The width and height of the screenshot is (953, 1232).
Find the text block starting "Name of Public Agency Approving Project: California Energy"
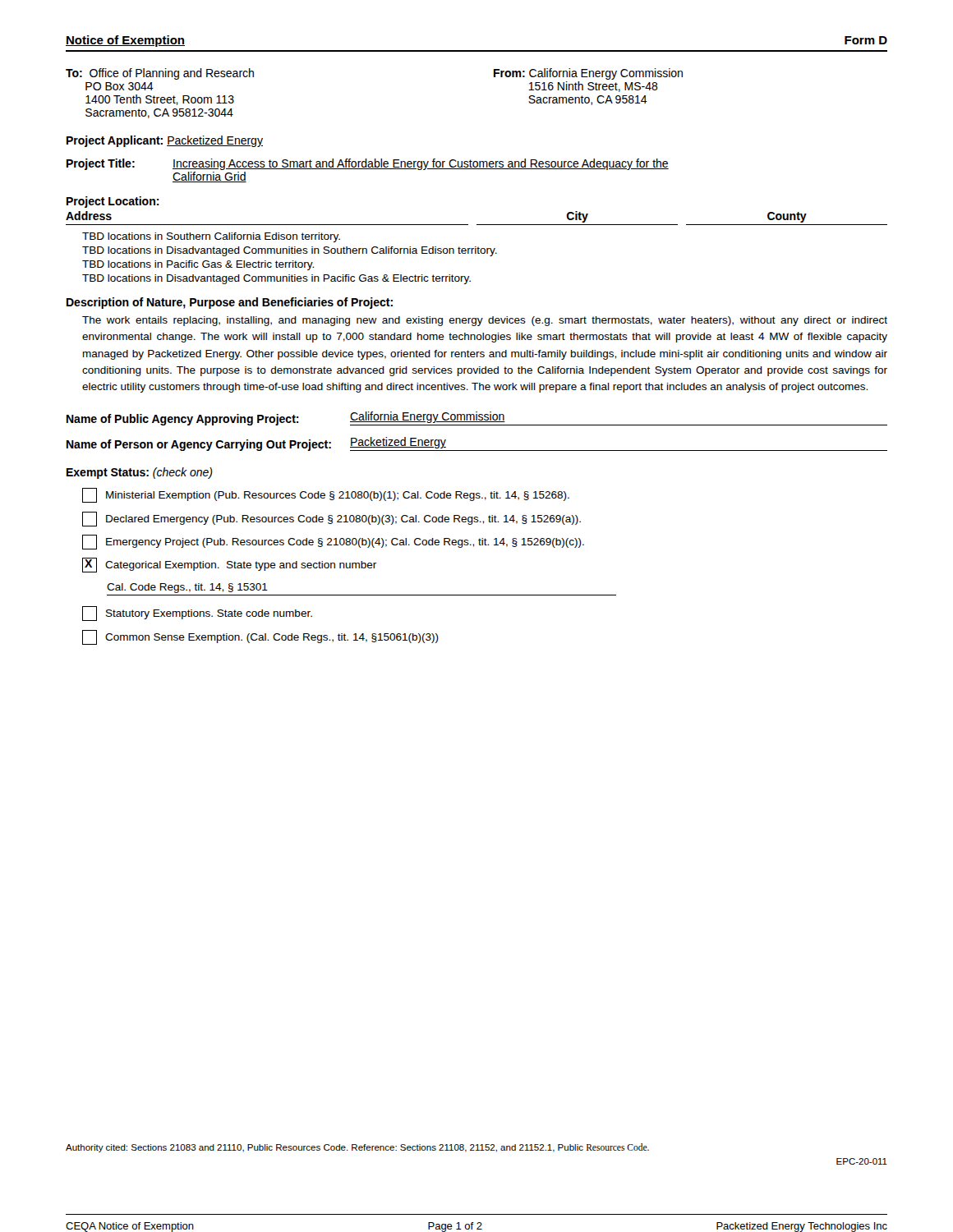pos(476,418)
